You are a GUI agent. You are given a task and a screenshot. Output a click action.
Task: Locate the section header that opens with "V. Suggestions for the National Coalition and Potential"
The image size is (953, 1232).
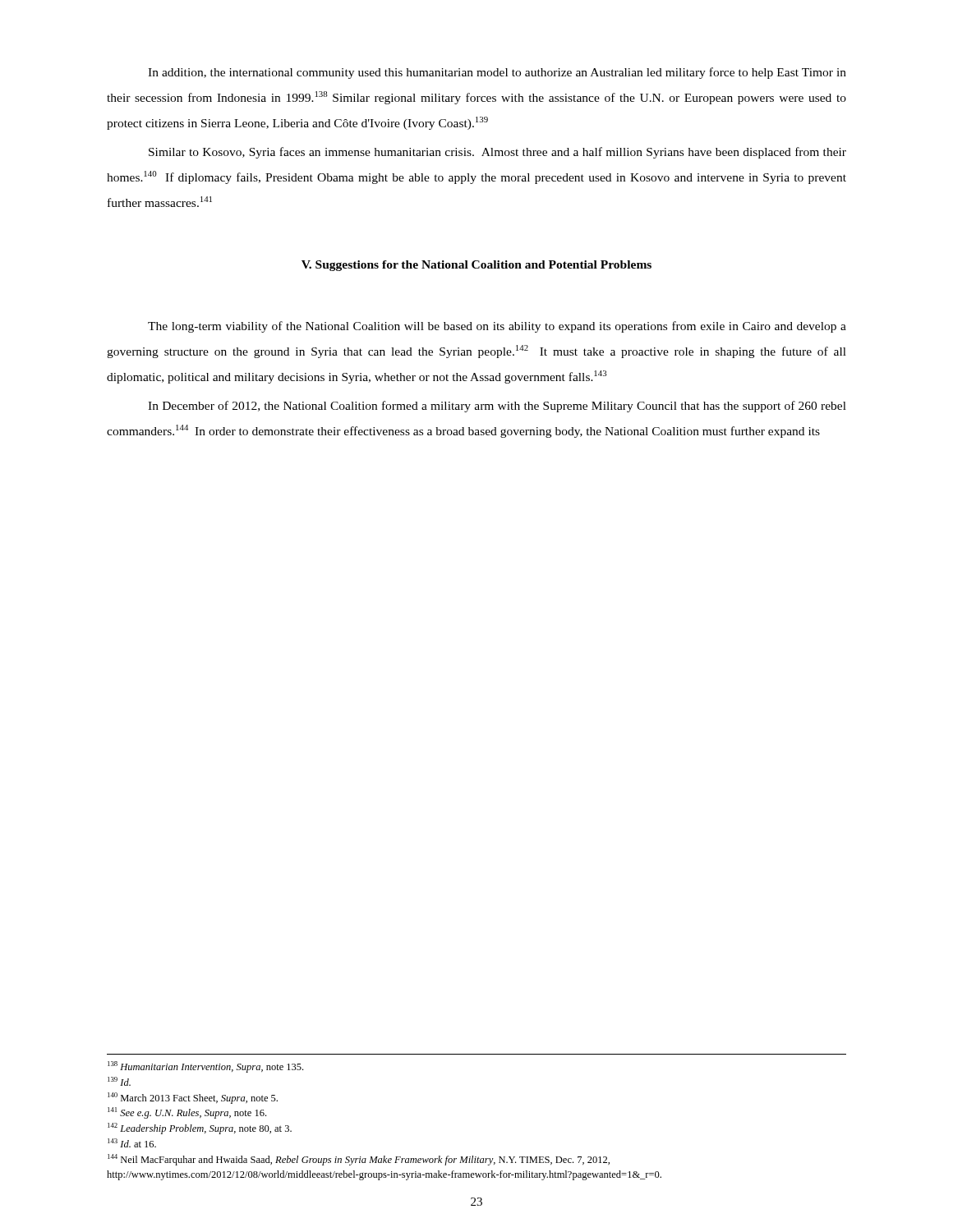[x=476, y=264]
